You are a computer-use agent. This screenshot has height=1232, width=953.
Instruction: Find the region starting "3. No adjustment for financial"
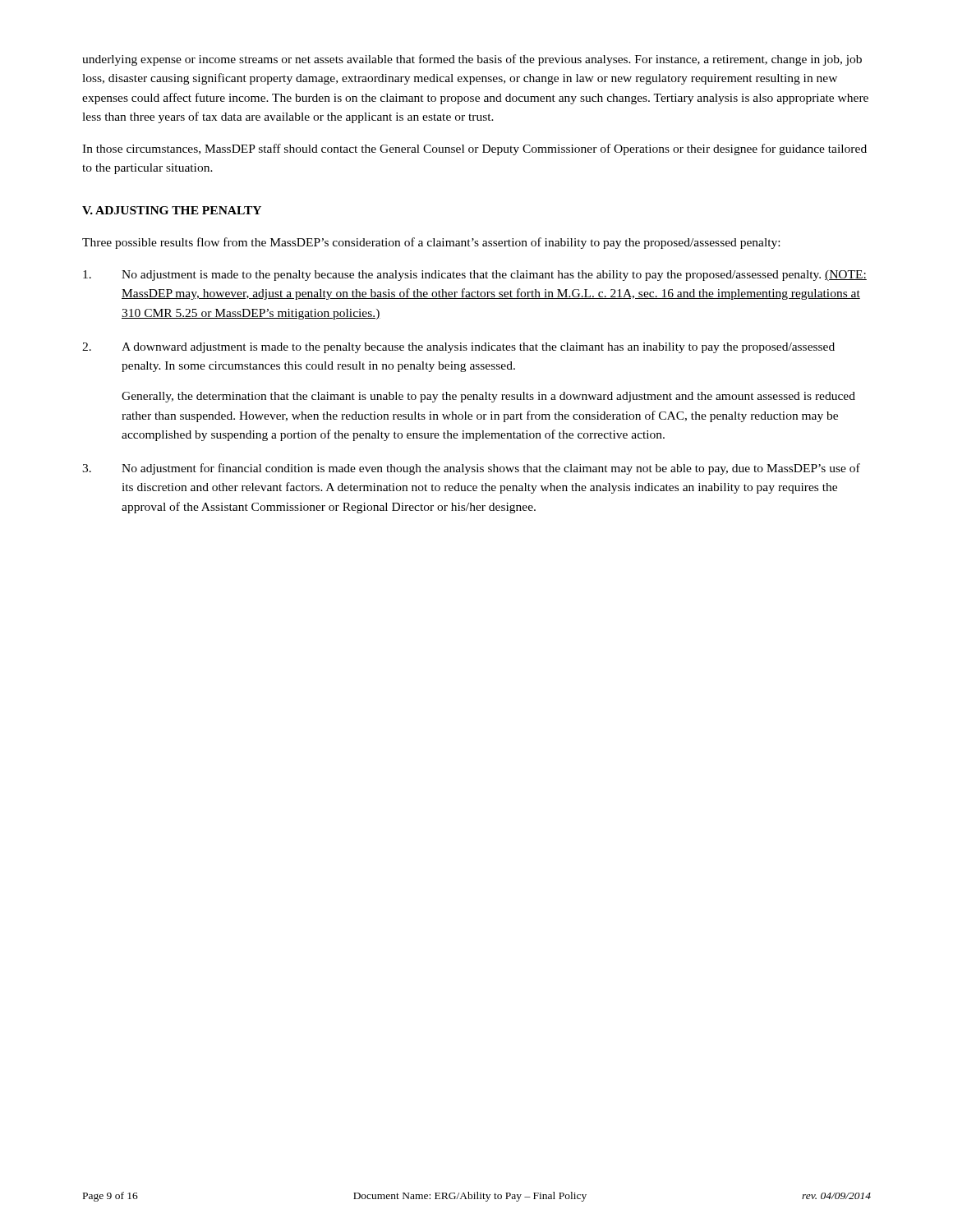[476, 487]
